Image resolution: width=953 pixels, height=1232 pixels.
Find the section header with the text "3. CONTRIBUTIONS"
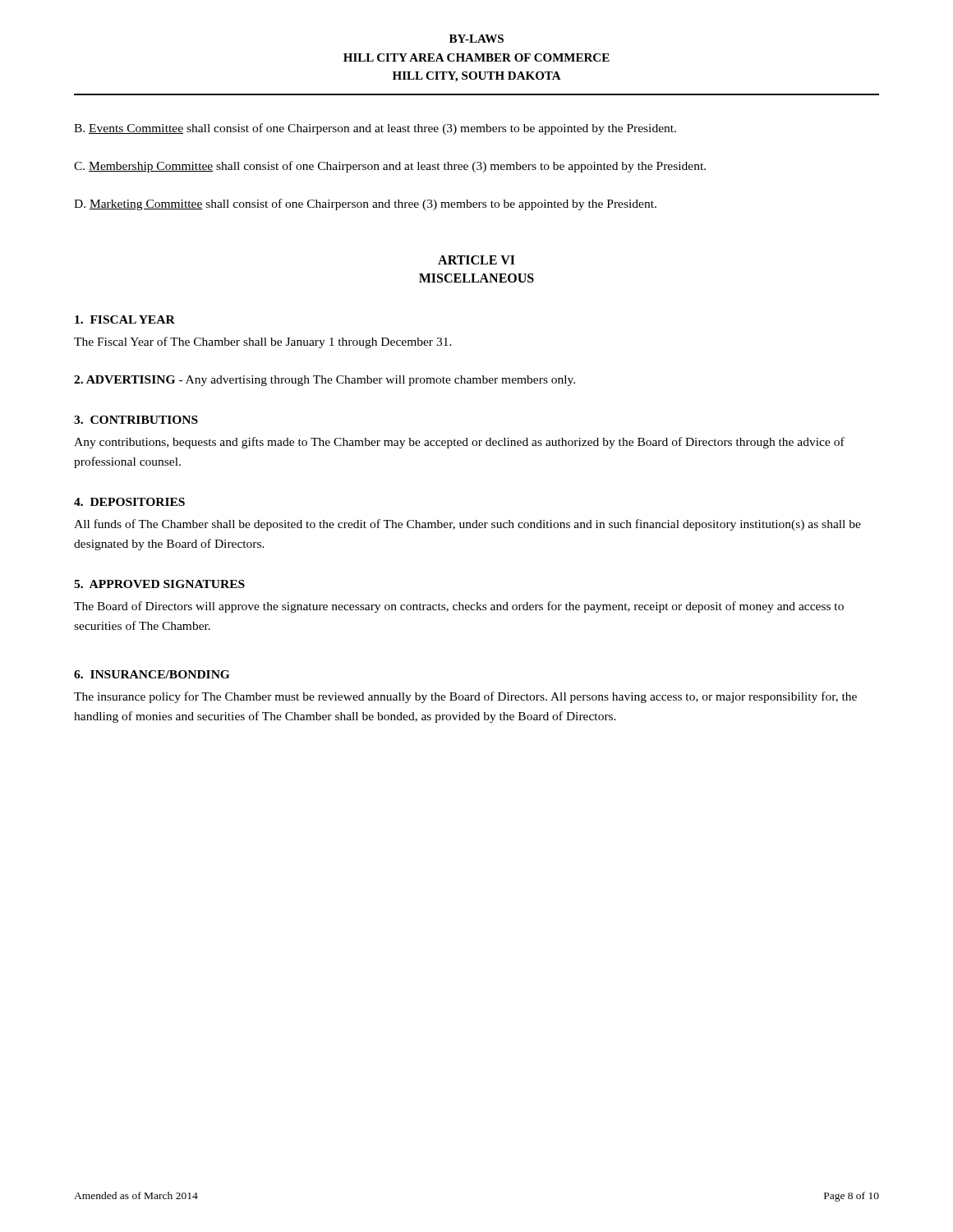[x=136, y=419]
